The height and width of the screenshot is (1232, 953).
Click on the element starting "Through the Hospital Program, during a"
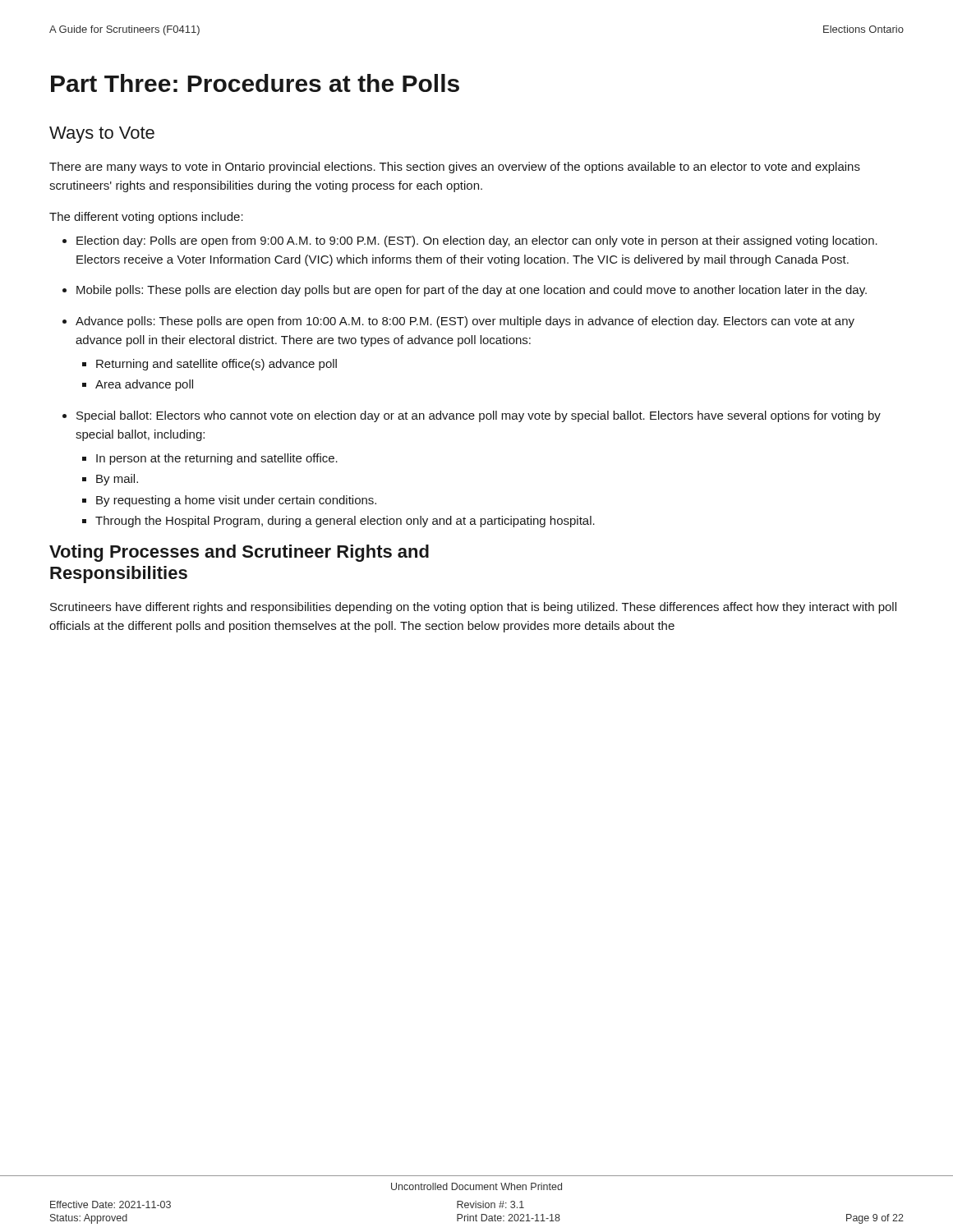pyautogui.click(x=345, y=520)
